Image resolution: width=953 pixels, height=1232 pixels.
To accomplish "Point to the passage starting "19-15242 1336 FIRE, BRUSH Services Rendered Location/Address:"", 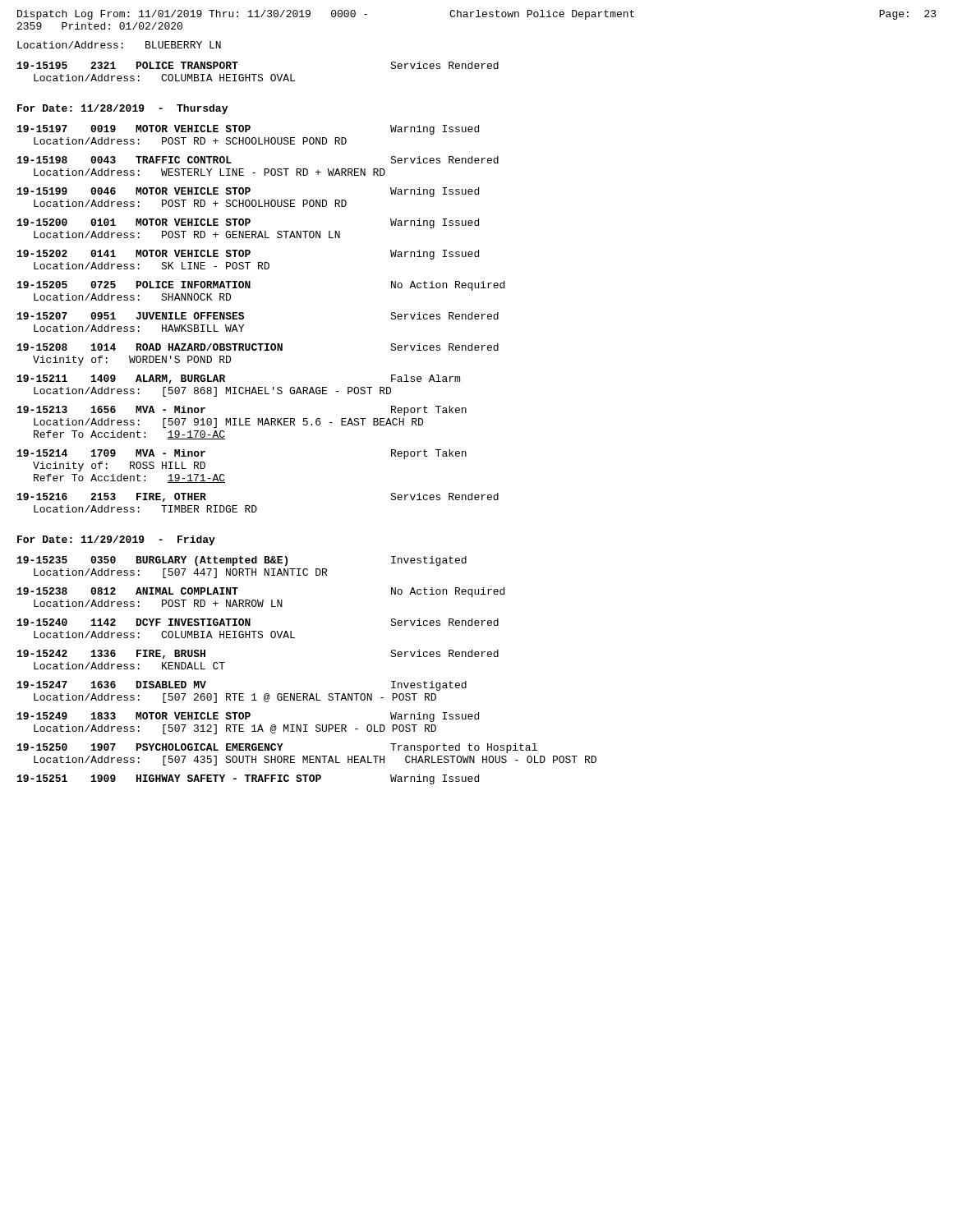I will tap(476, 660).
